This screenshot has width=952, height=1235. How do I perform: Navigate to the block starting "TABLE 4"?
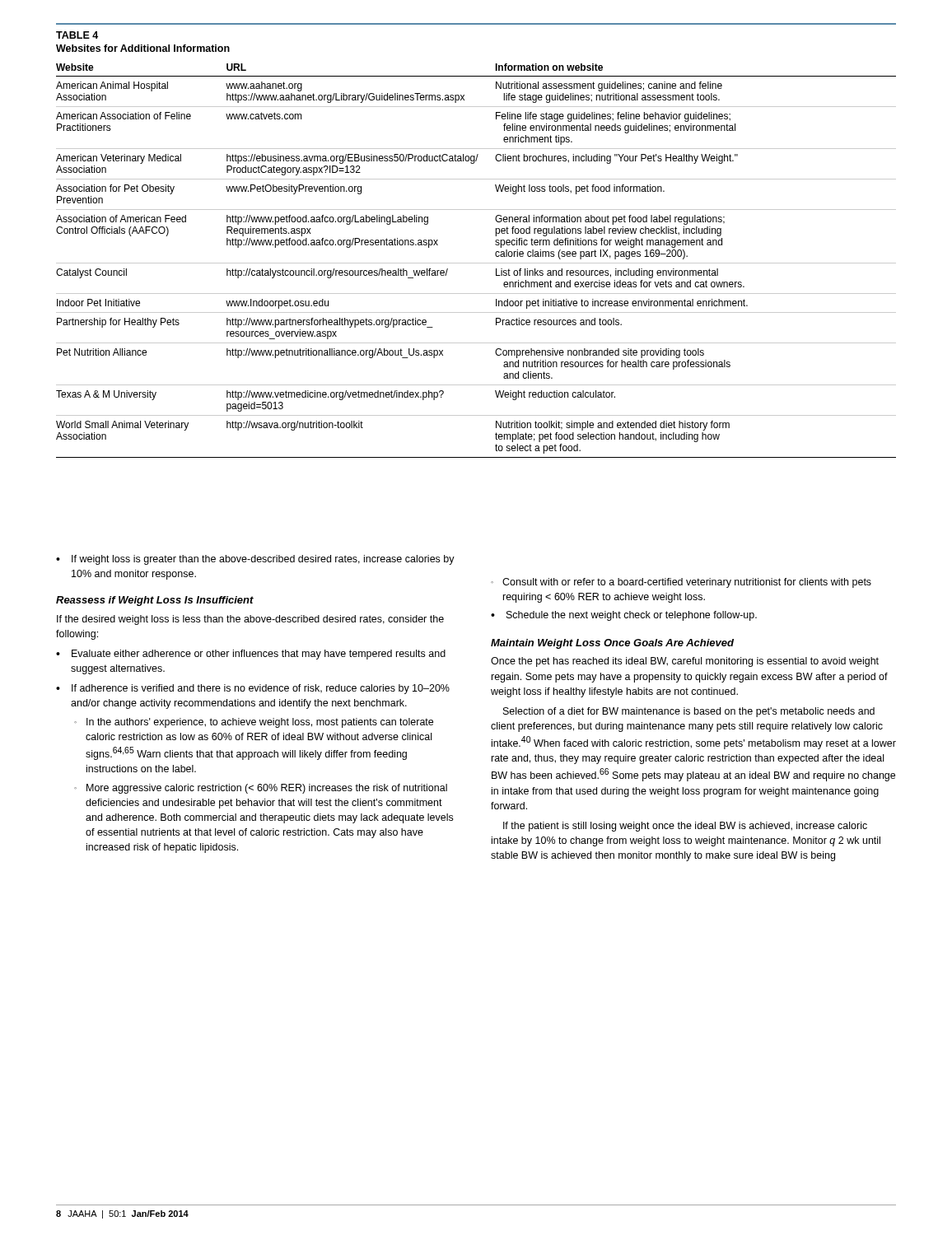[77, 35]
